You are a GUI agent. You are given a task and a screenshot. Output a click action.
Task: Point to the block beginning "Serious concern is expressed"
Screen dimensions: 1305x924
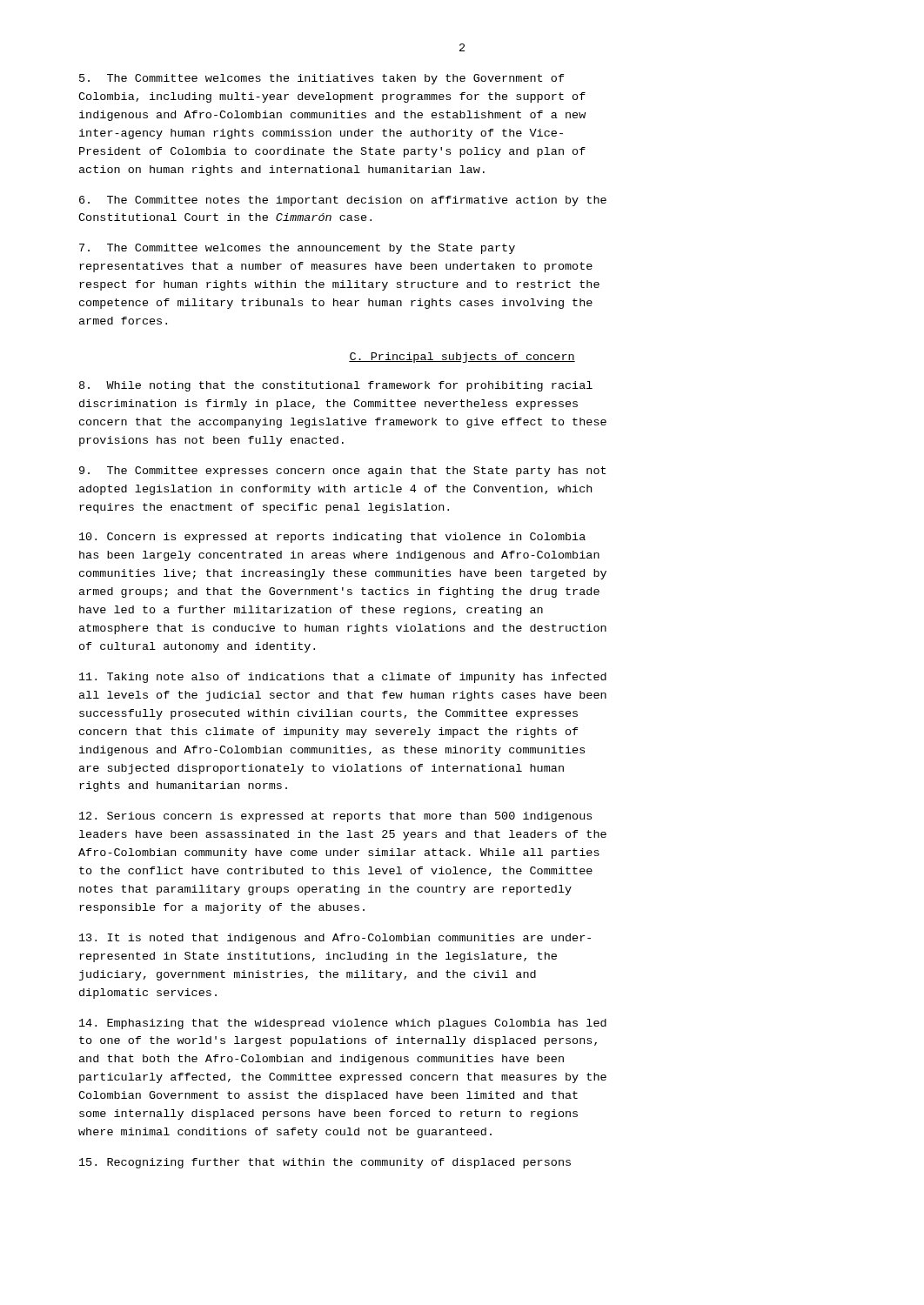pyautogui.click(x=343, y=862)
